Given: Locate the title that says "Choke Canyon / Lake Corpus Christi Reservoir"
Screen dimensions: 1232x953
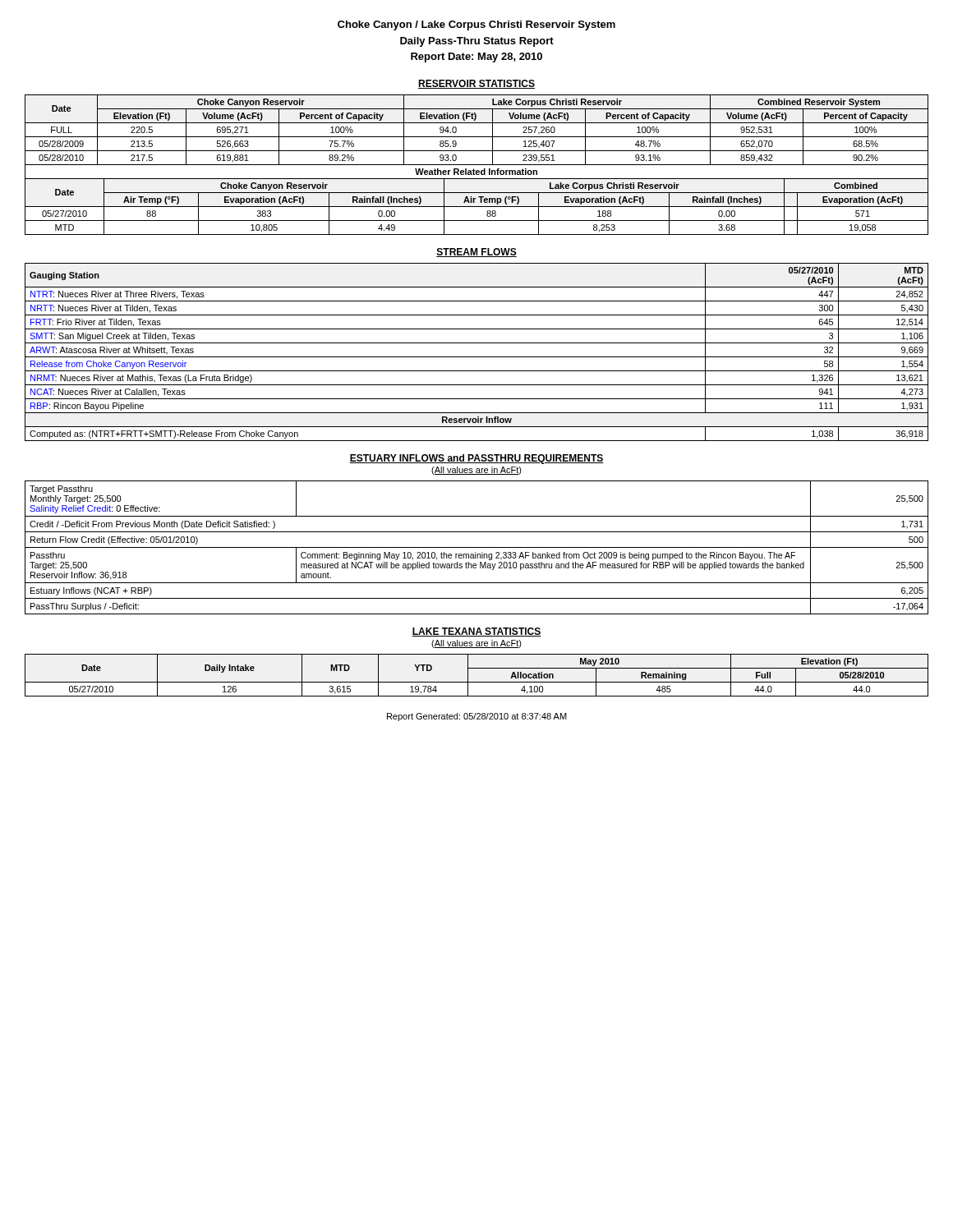Looking at the screenshot, I should (476, 40).
